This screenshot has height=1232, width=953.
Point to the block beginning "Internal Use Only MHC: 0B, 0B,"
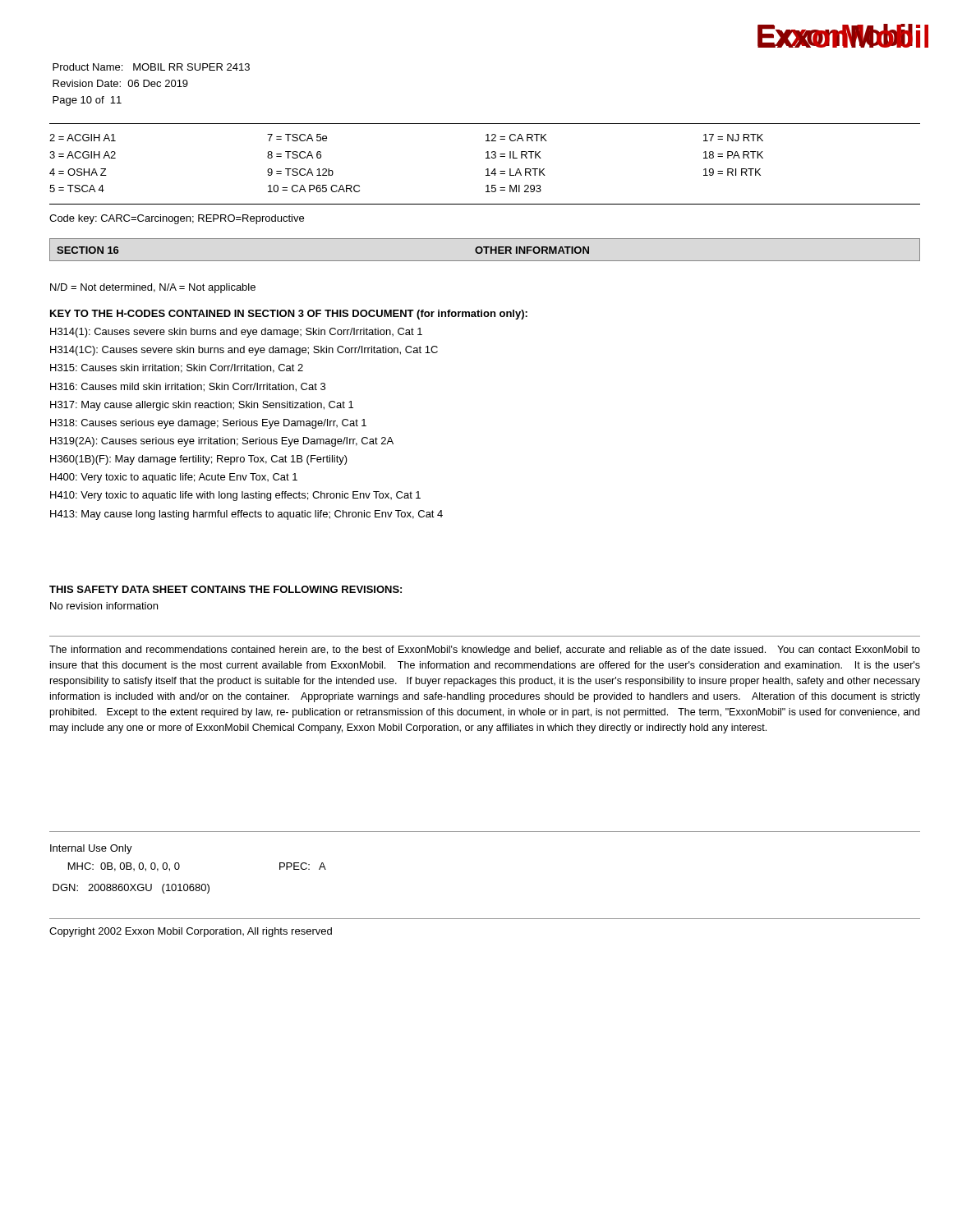click(x=91, y=849)
